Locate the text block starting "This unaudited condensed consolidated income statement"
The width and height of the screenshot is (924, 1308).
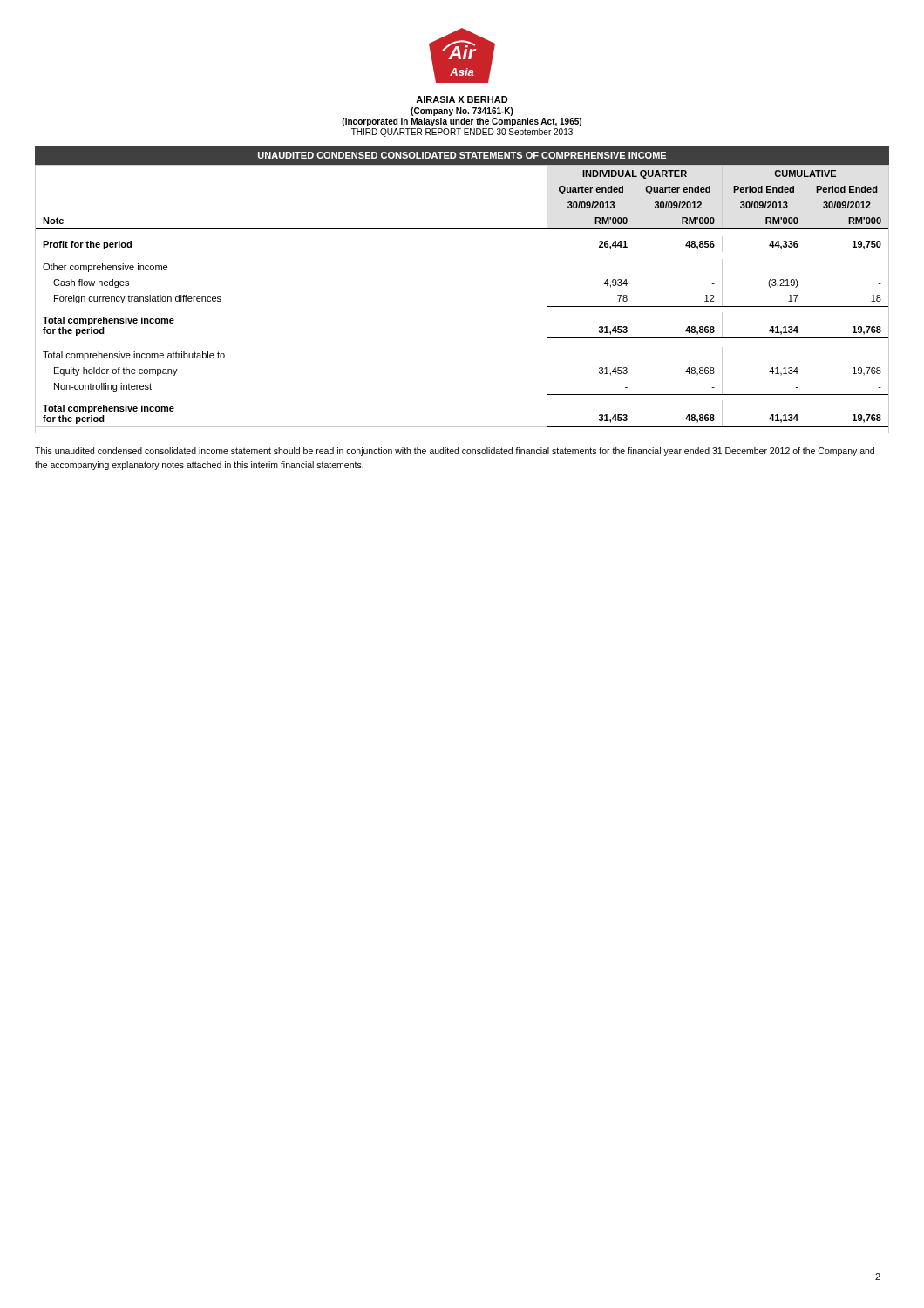pos(455,458)
